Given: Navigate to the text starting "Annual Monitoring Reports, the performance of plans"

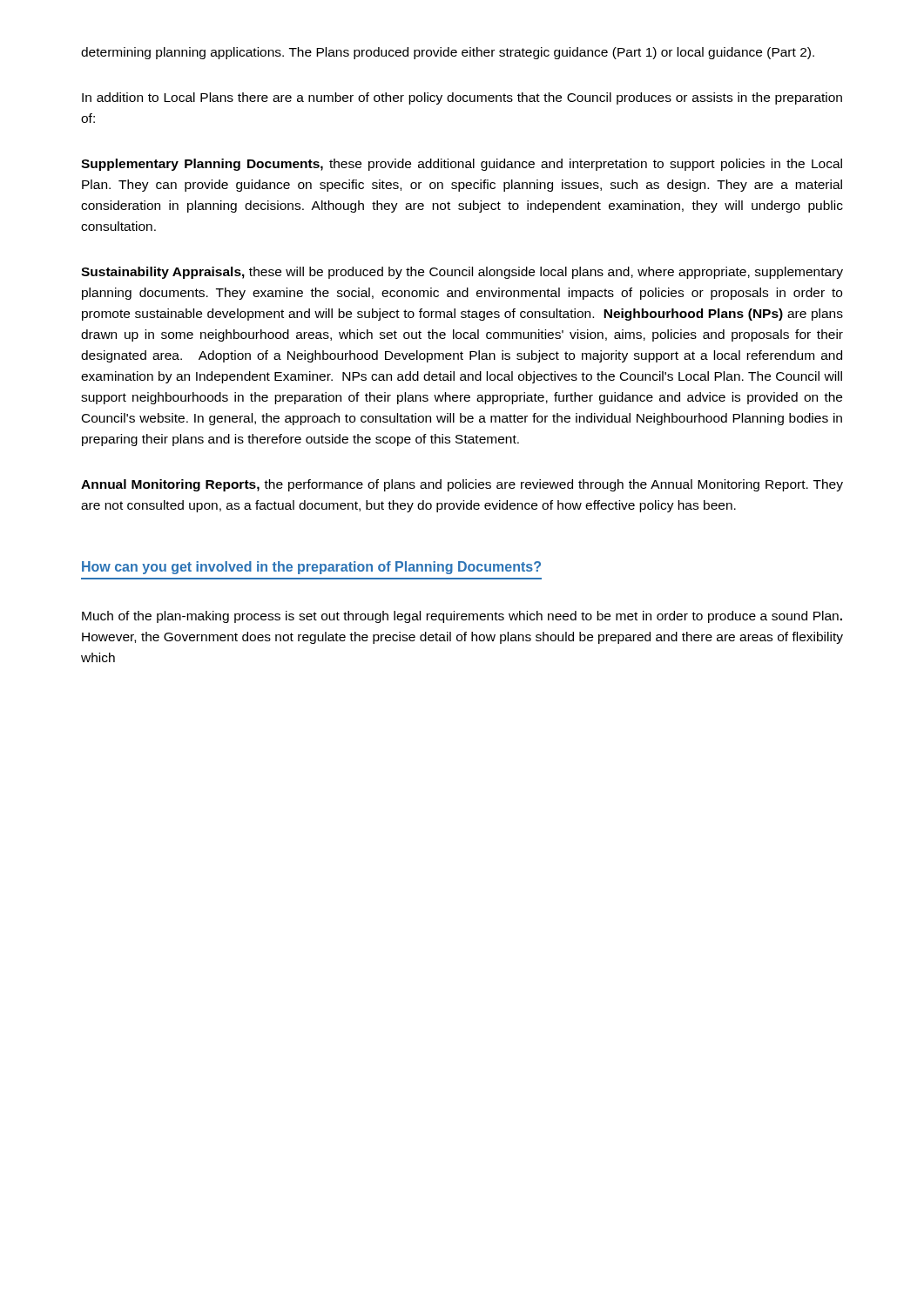Looking at the screenshot, I should [462, 495].
